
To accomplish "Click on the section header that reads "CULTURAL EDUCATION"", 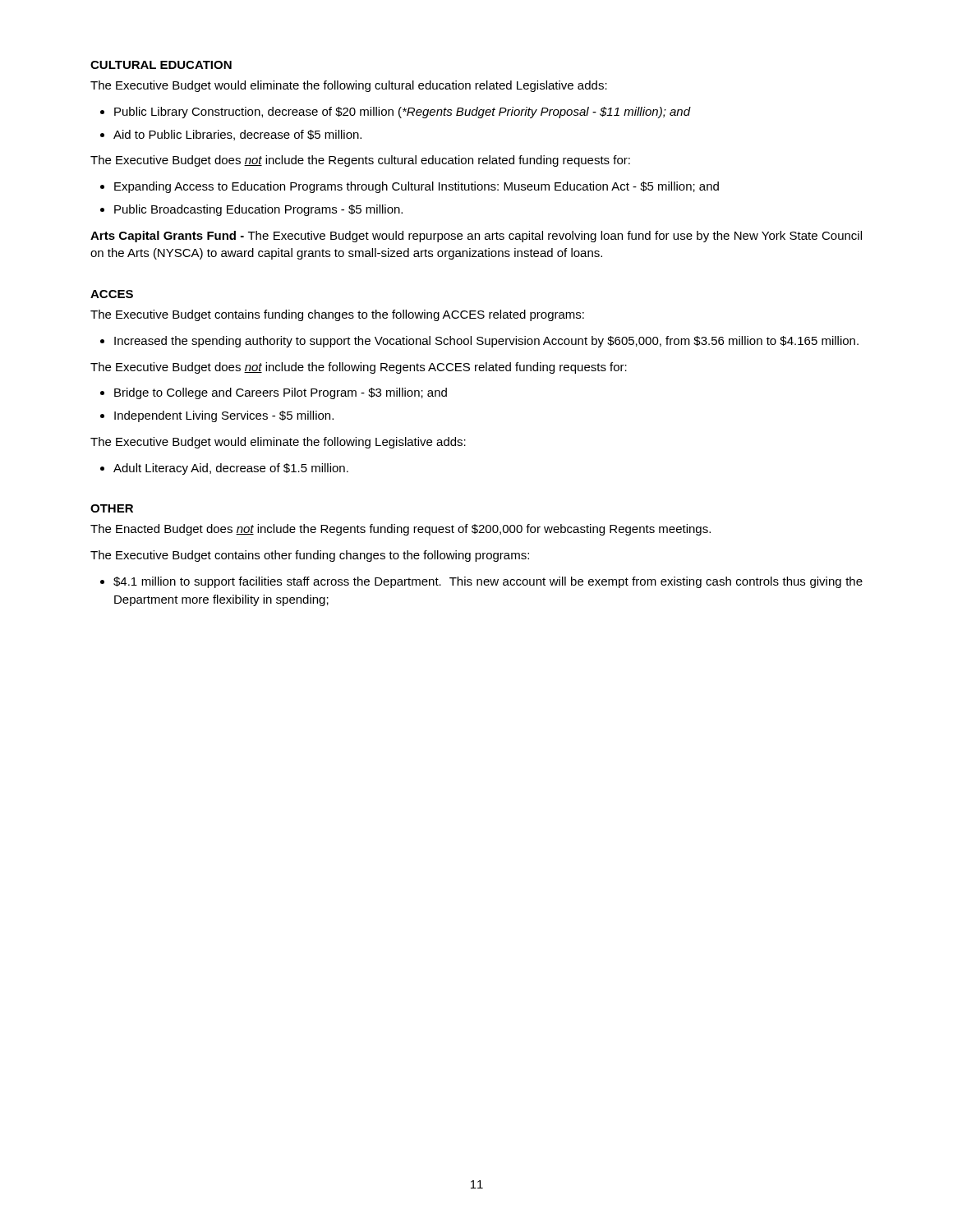I will pyautogui.click(x=161, y=64).
